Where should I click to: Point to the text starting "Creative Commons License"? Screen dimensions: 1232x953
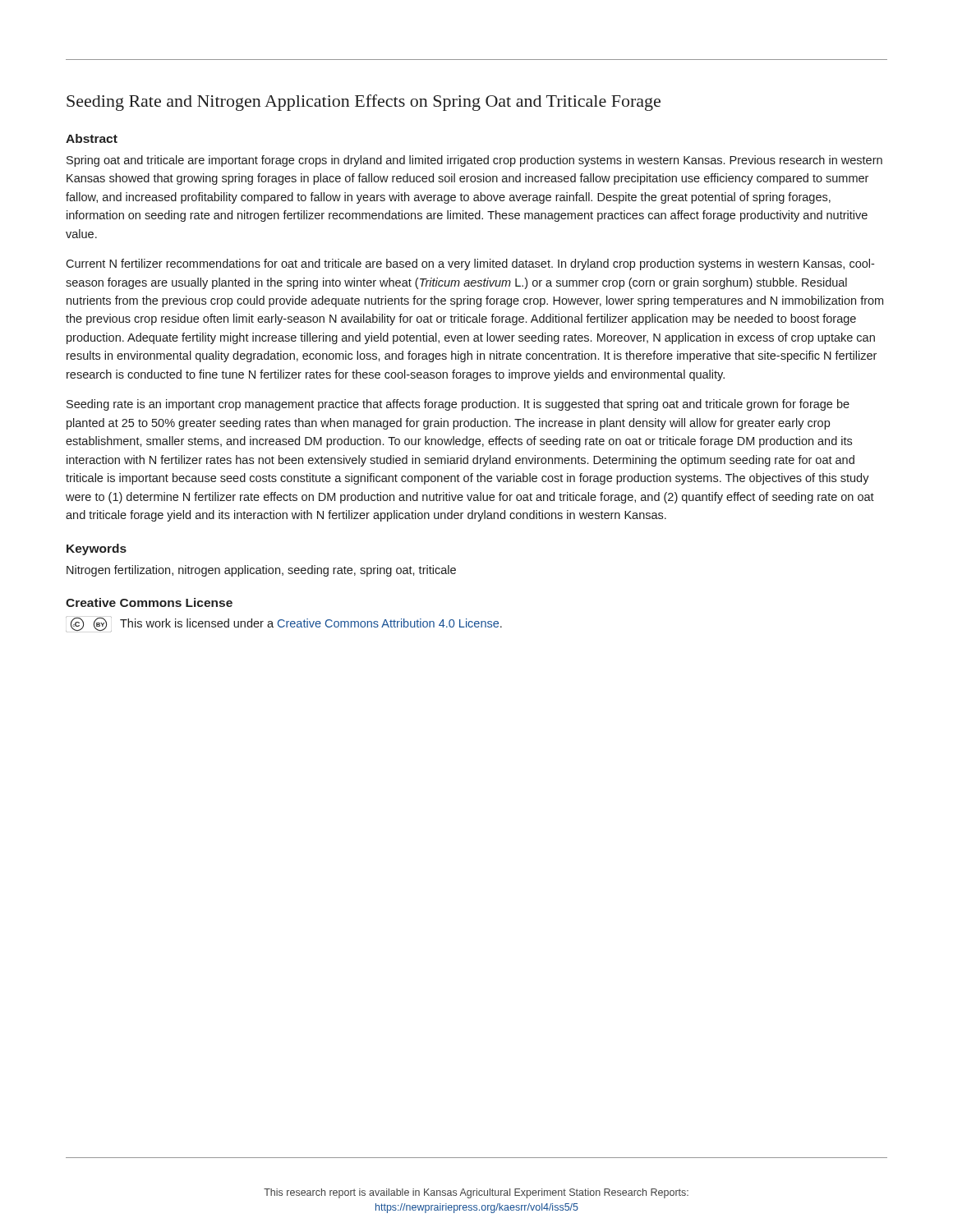(149, 603)
